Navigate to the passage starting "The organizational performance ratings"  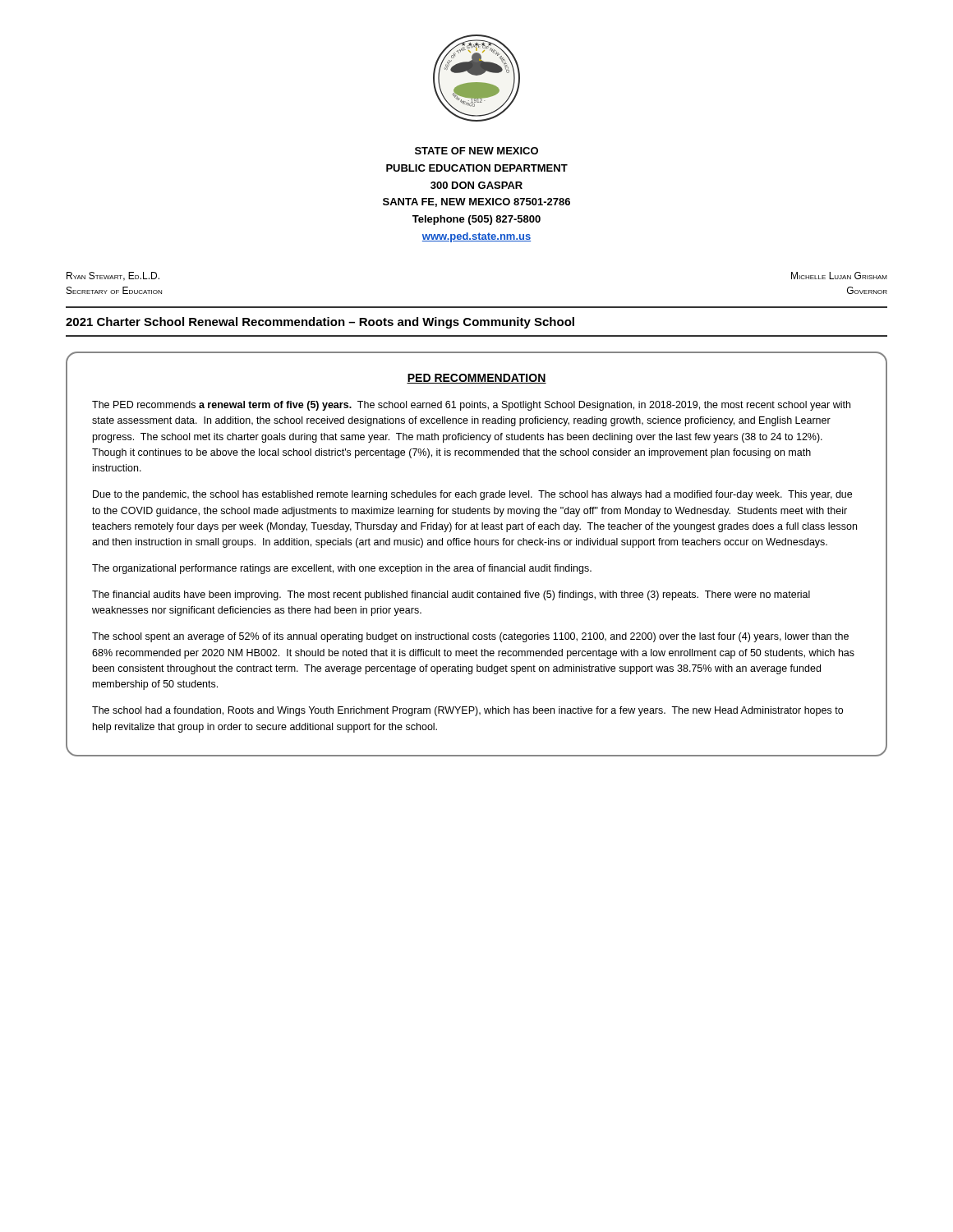point(342,569)
